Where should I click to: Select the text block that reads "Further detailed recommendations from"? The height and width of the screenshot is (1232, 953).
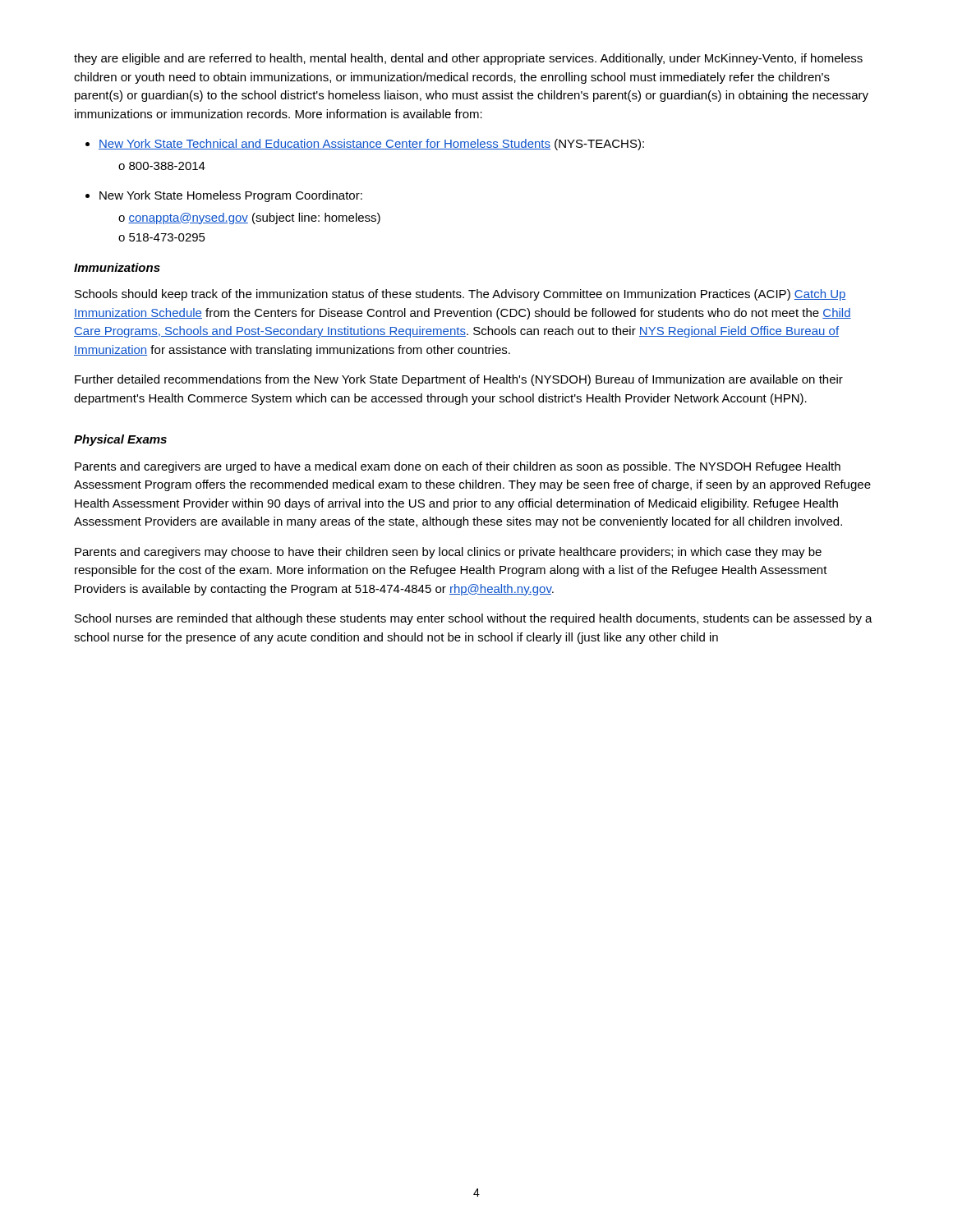pyautogui.click(x=476, y=389)
